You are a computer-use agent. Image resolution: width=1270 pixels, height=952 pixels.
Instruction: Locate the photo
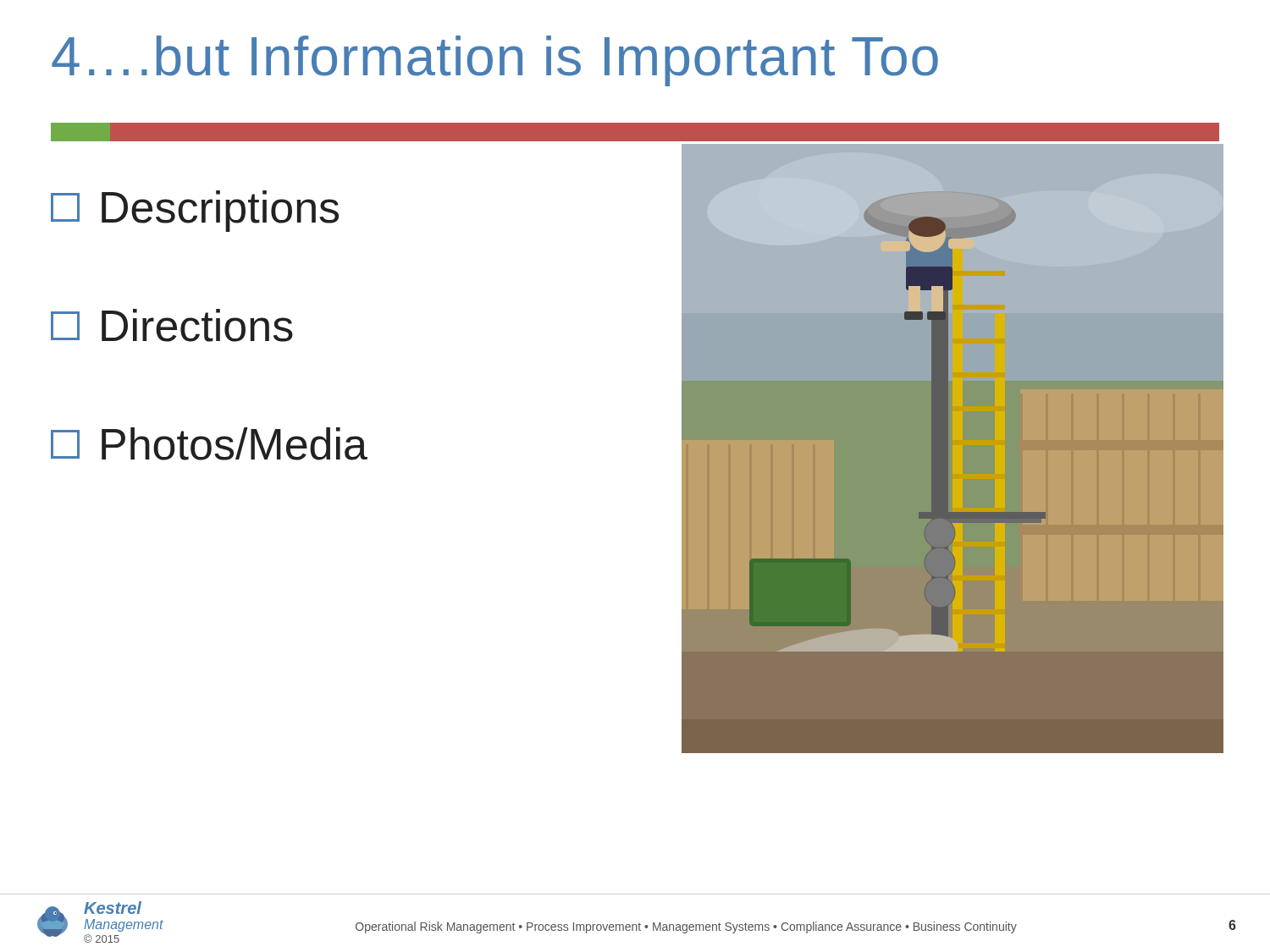tap(952, 448)
